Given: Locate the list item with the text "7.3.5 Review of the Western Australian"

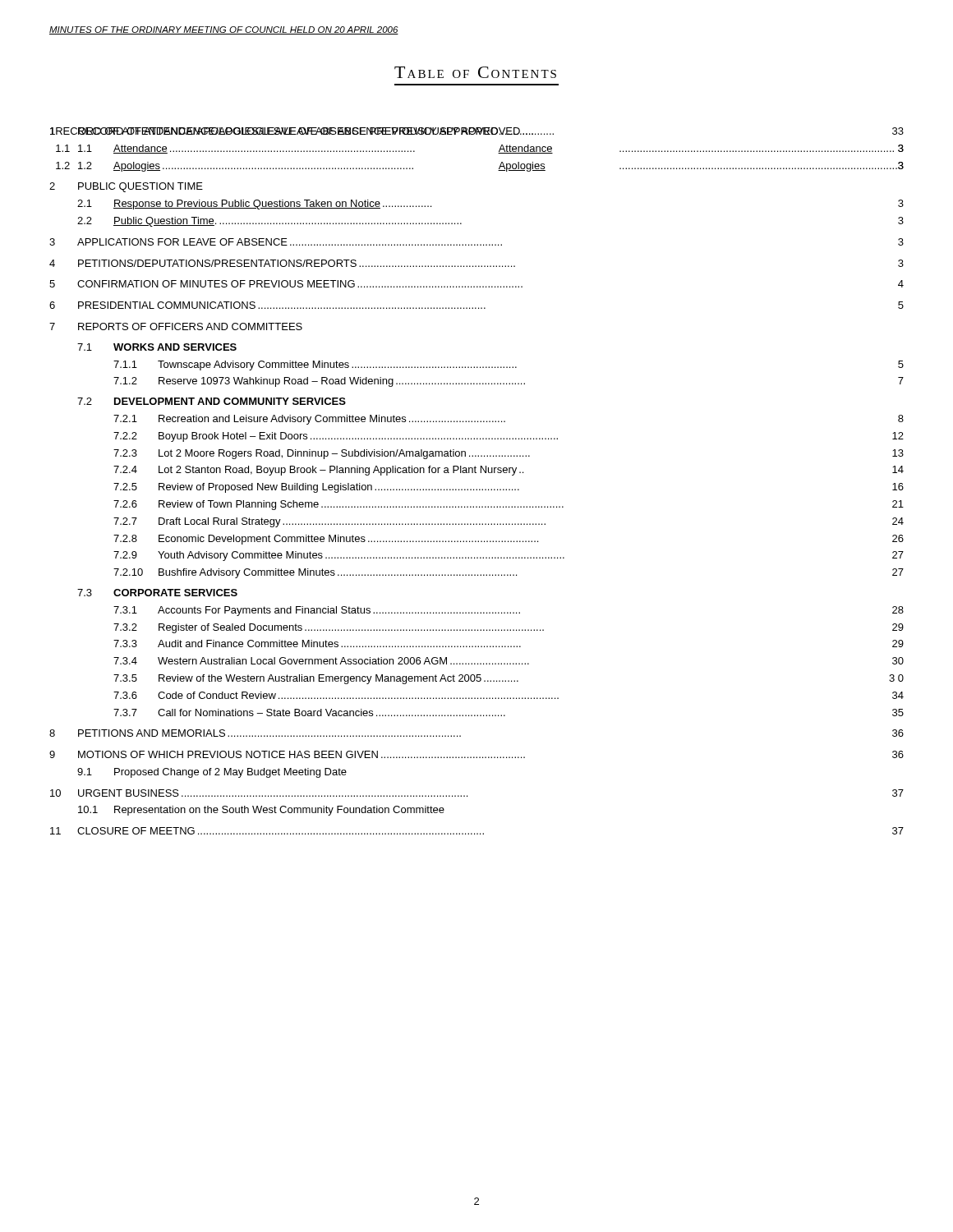Looking at the screenshot, I should click(x=509, y=679).
